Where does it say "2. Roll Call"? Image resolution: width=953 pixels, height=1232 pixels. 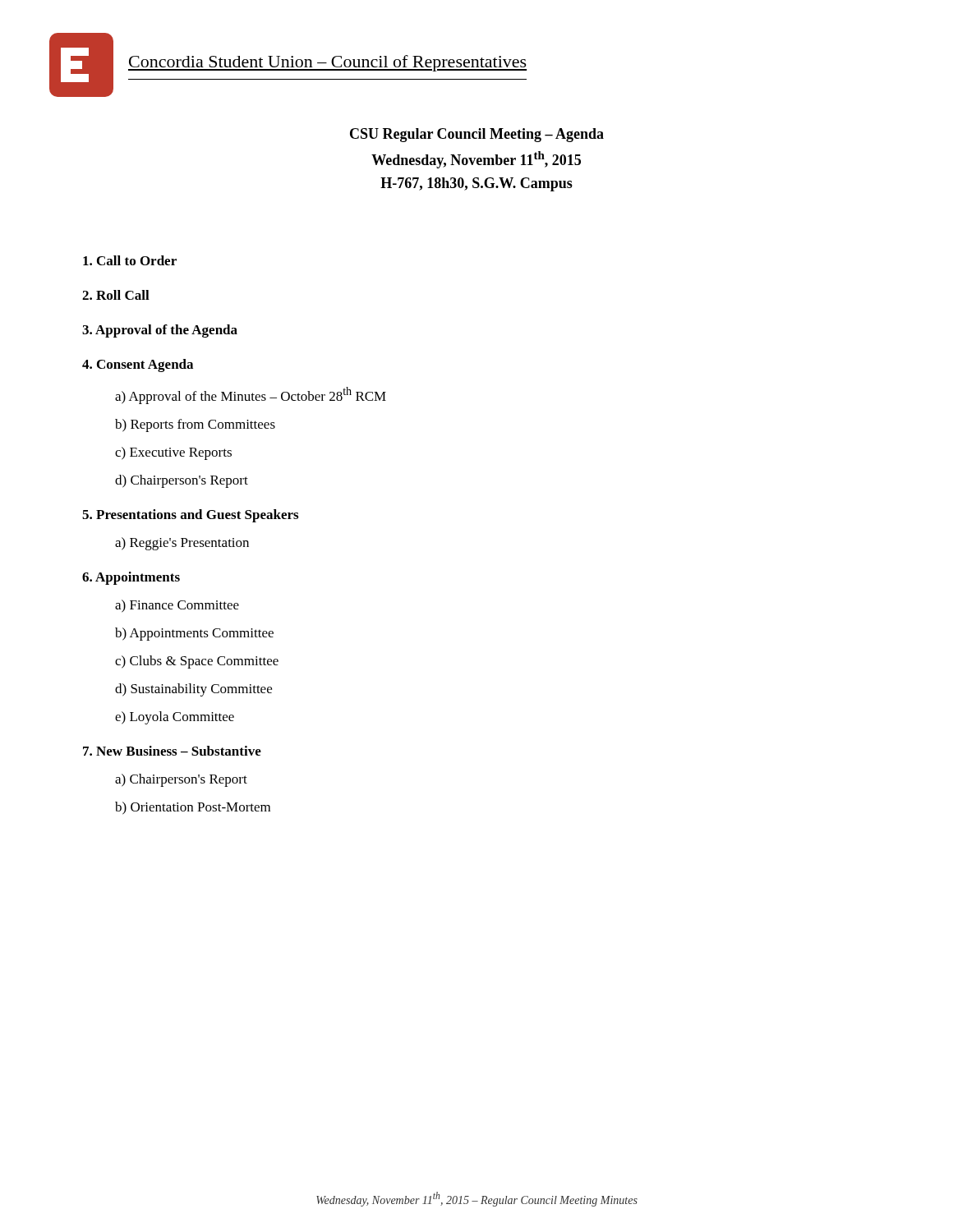click(x=116, y=295)
